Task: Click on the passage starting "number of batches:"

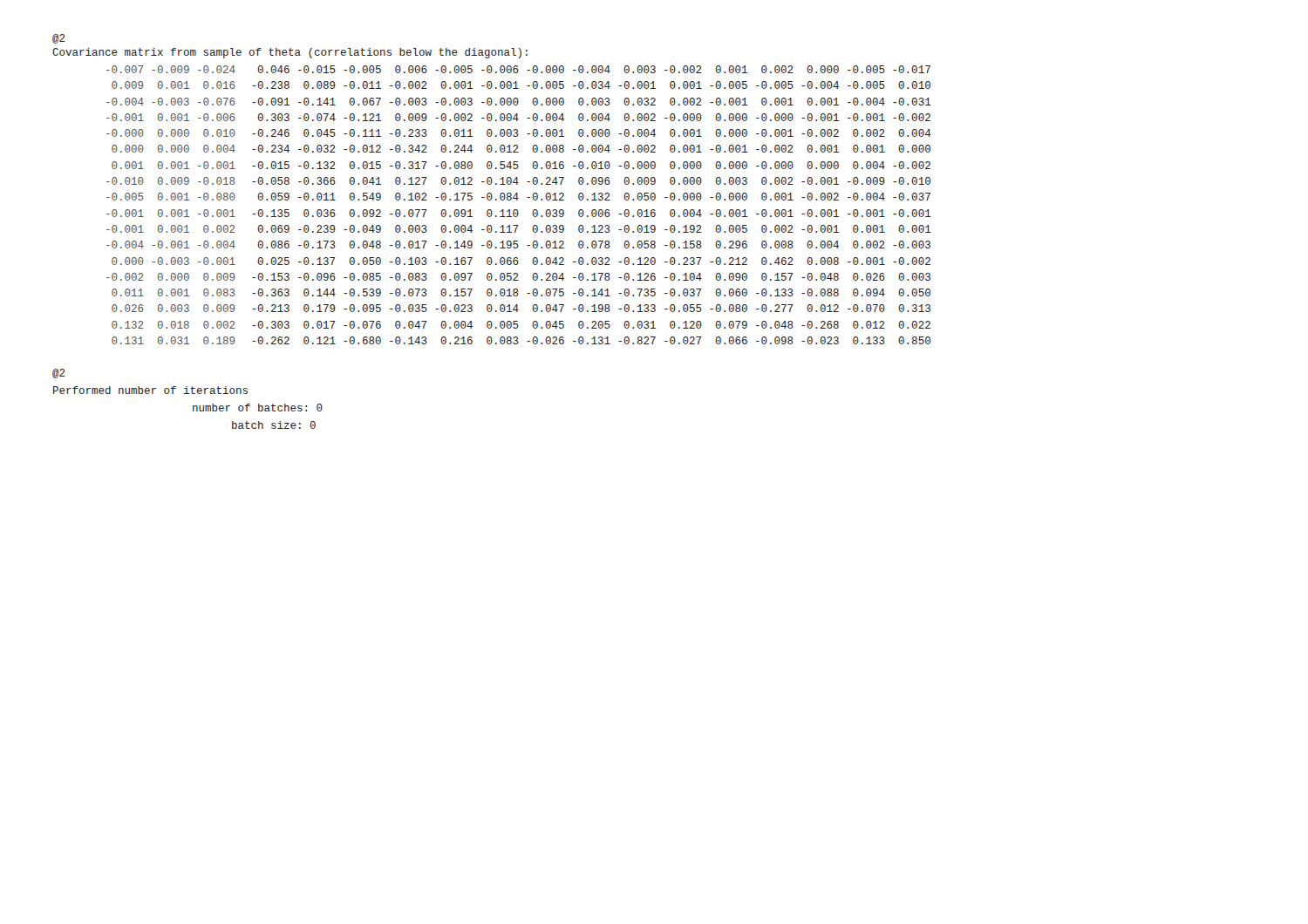Action: pos(257,418)
